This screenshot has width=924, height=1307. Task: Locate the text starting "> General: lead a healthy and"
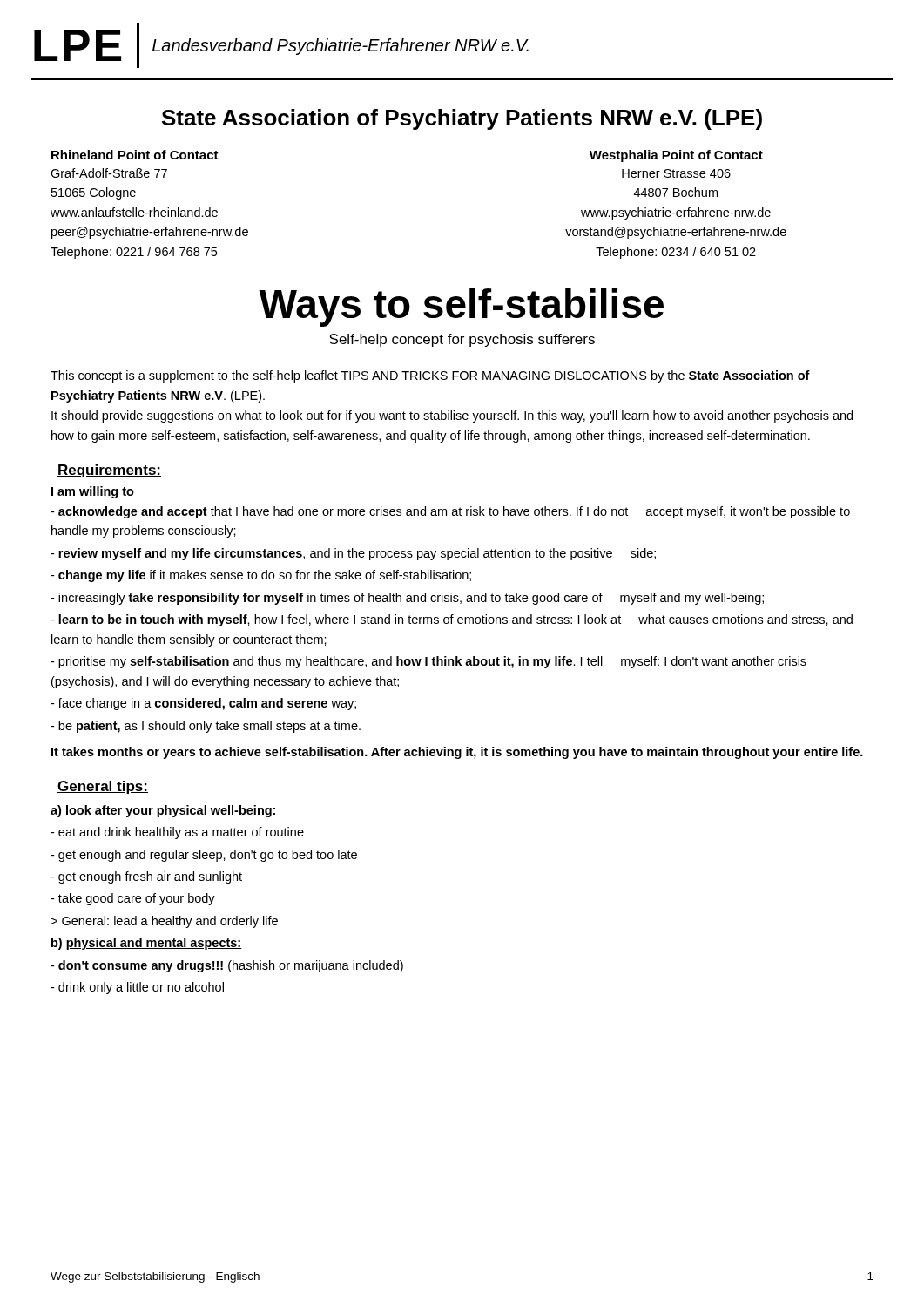164,921
